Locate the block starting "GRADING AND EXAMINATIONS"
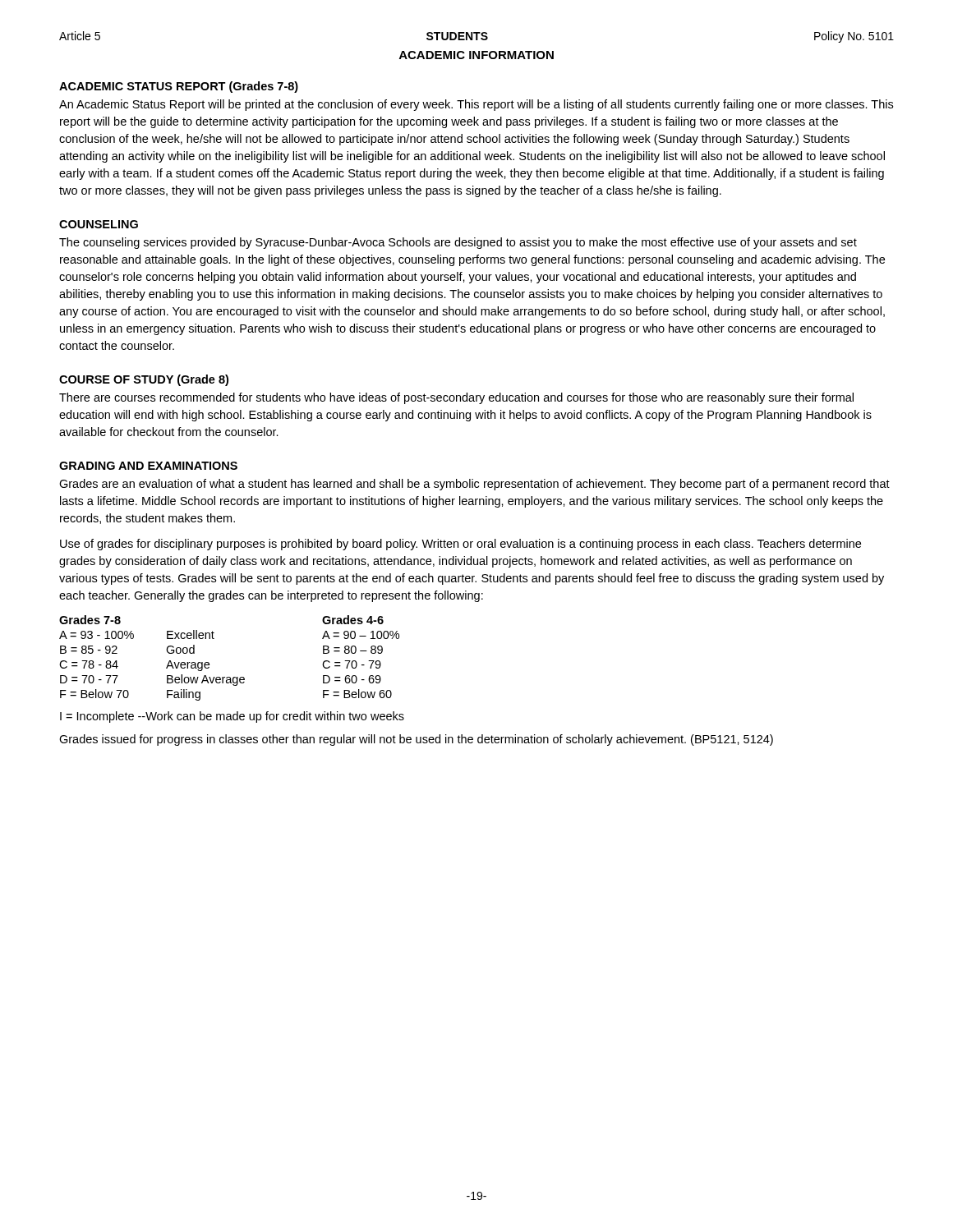This screenshot has width=953, height=1232. (149, 466)
